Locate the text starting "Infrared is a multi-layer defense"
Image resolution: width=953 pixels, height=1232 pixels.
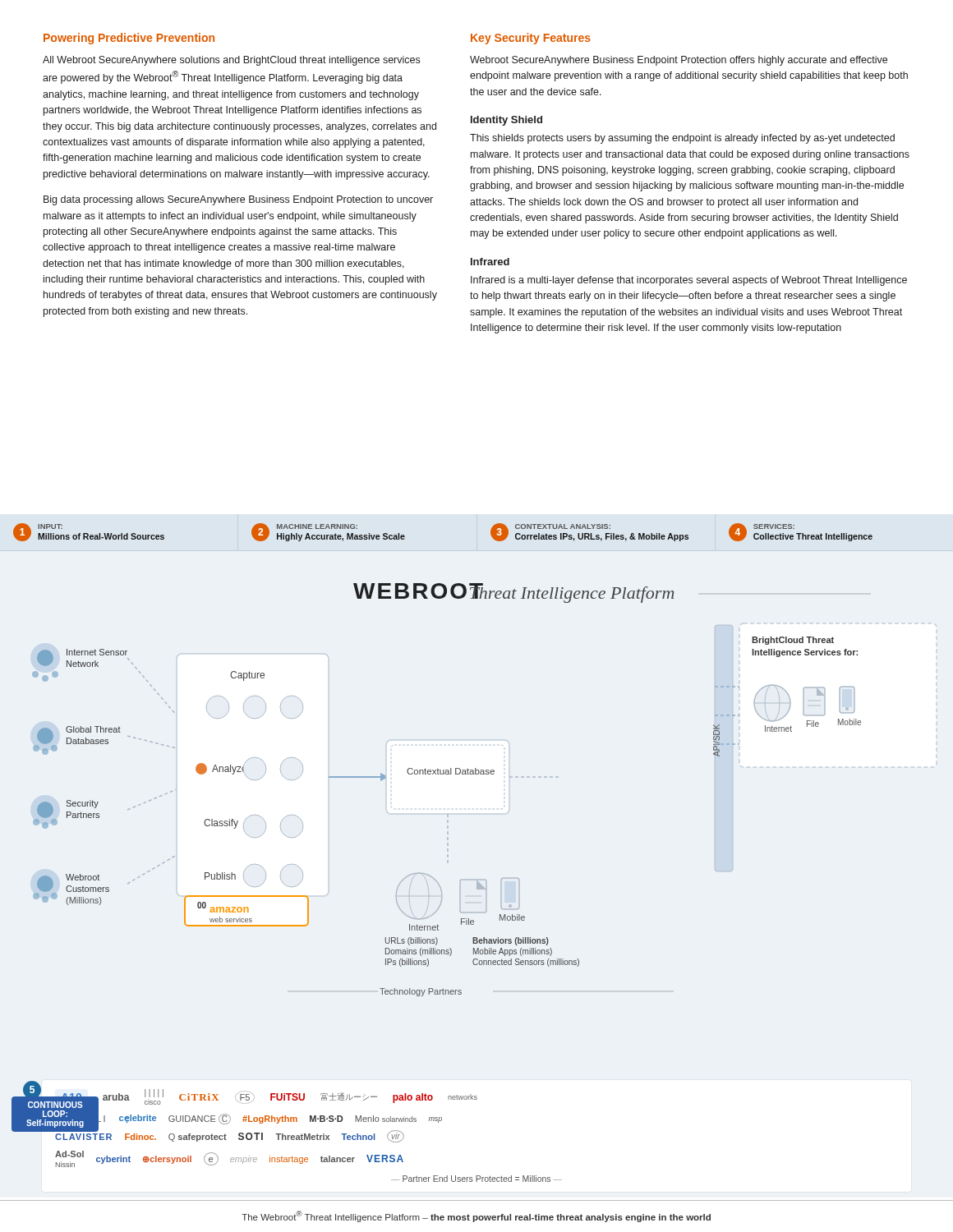[x=689, y=304]
